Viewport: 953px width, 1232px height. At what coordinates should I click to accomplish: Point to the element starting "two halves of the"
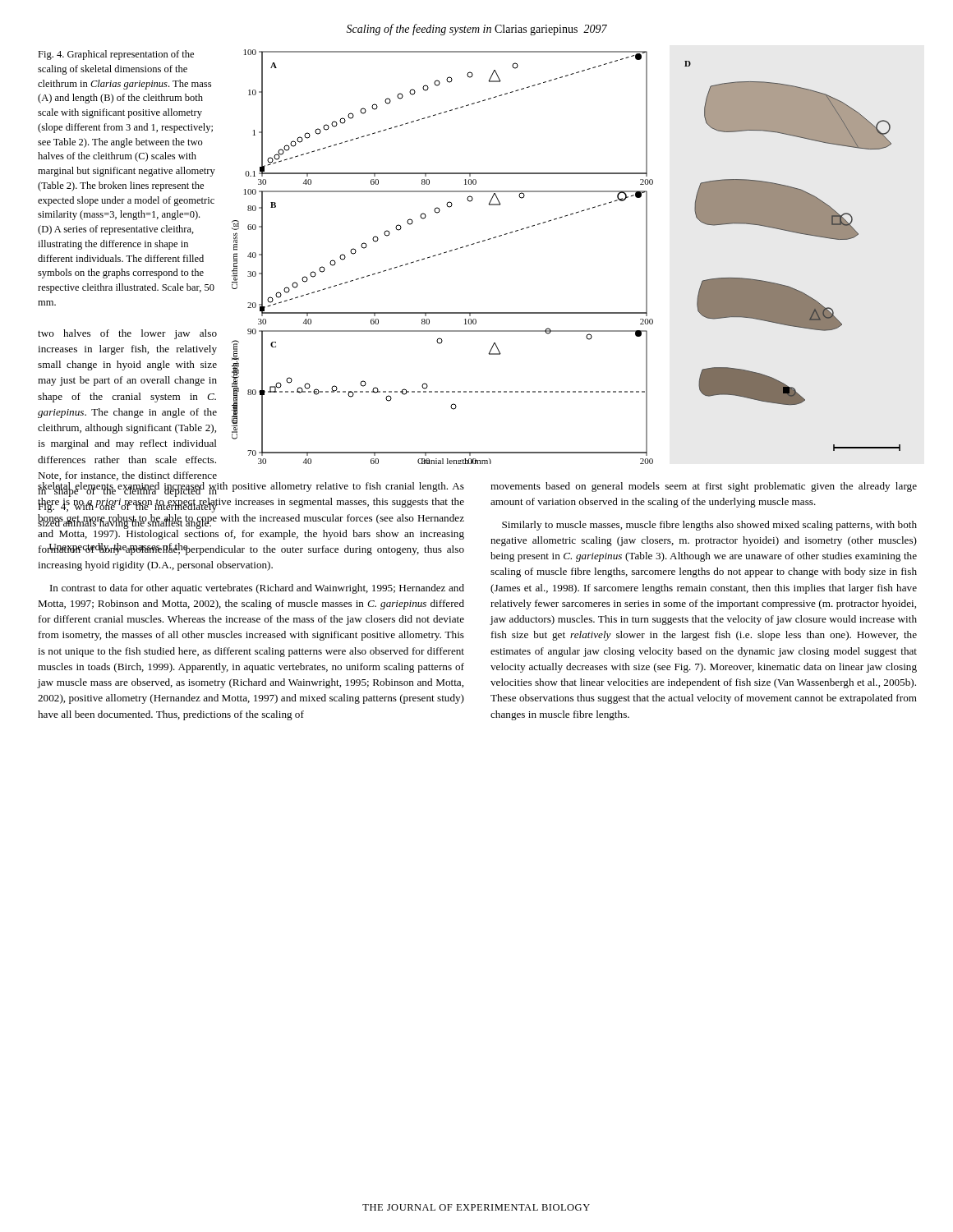pos(127,428)
